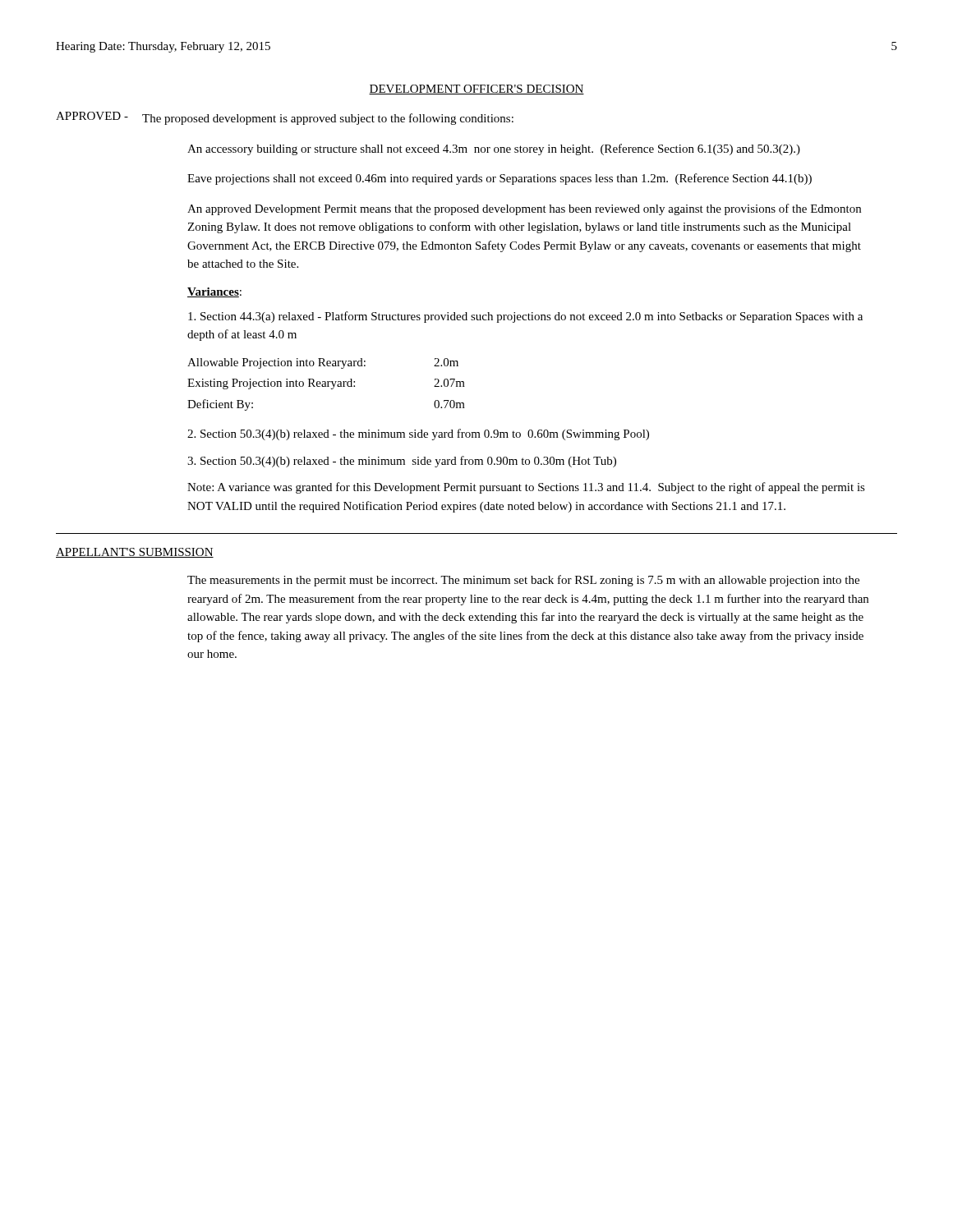Select the text block containing "Eave projections shall not exceed 0.46m into required"
The height and width of the screenshot is (1232, 953).
tap(500, 178)
